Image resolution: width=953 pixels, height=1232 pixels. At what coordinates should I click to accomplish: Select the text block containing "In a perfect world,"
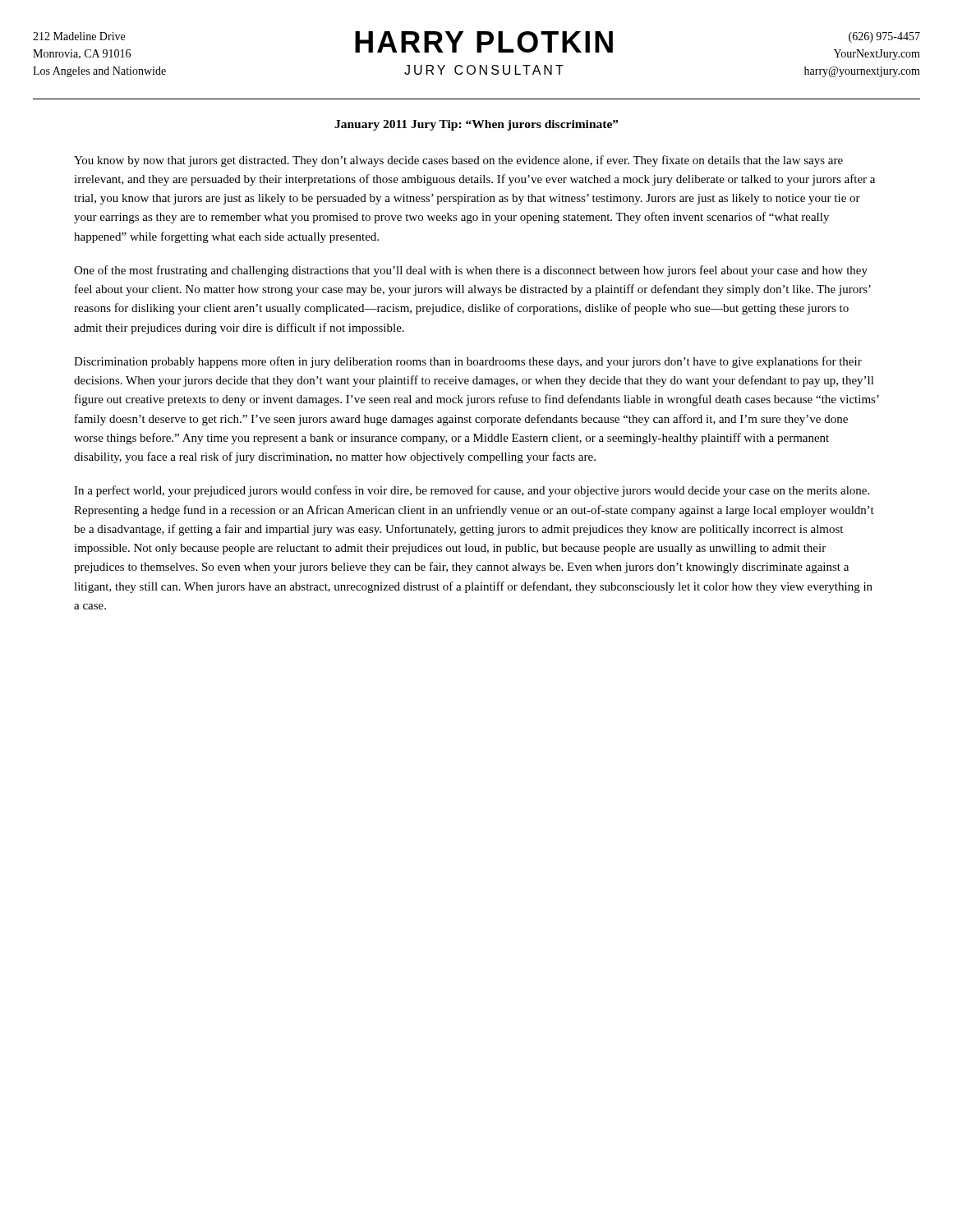[x=474, y=548]
